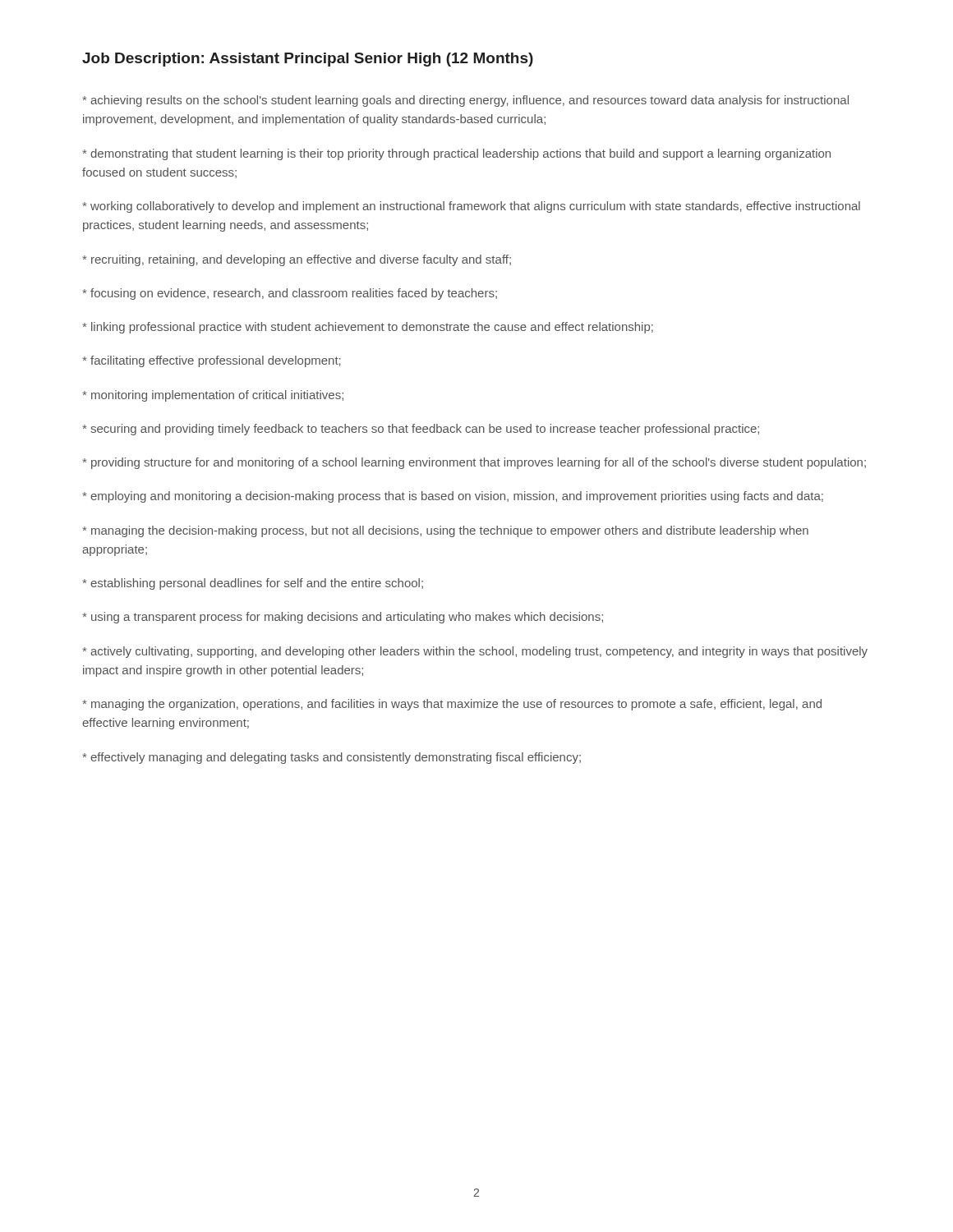Point to the block beginning "working collaboratively to develop and implement"
Image resolution: width=953 pixels, height=1232 pixels.
click(x=471, y=215)
